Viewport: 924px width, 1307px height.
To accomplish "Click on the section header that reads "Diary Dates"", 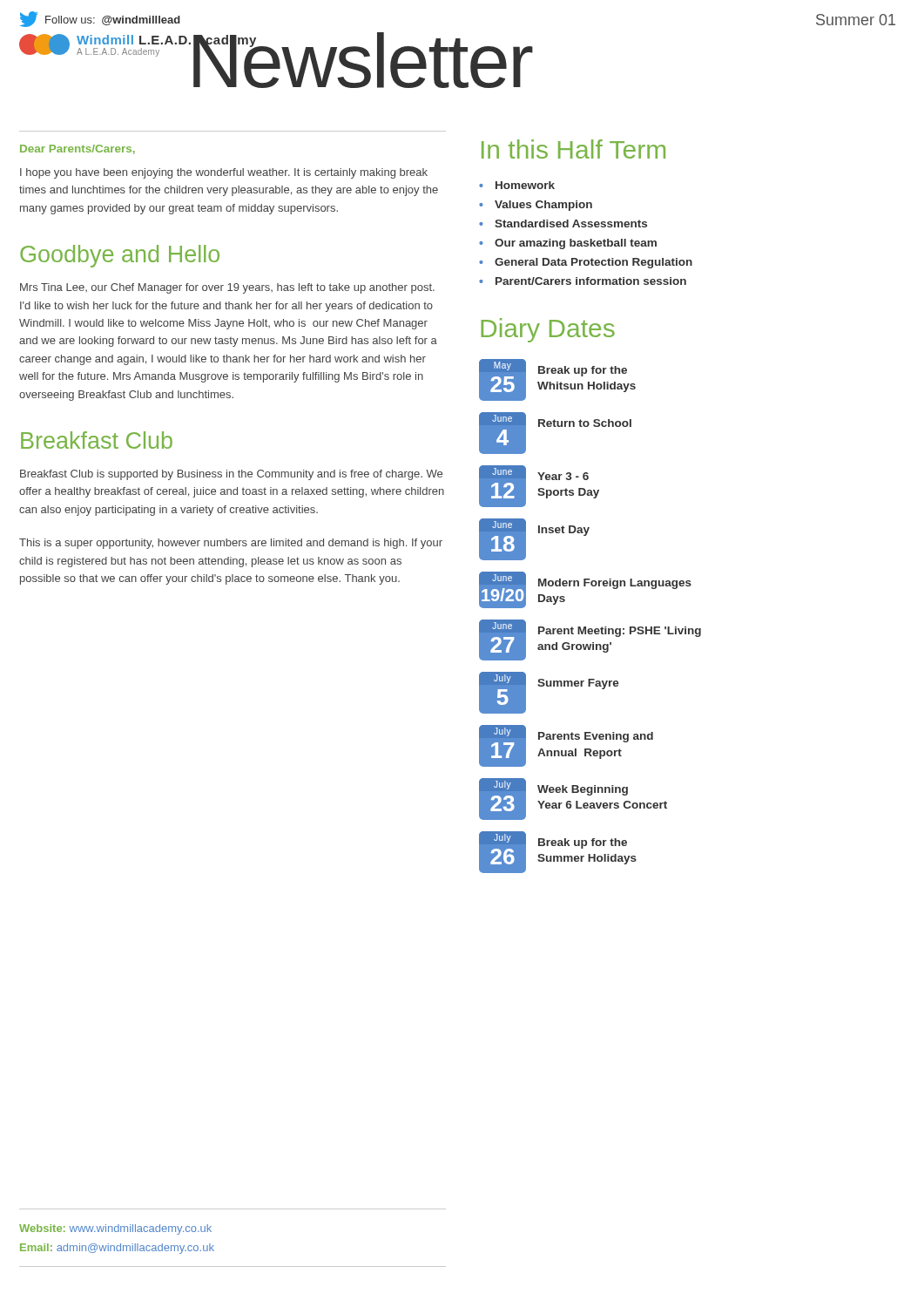I will (x=547, y=328).
